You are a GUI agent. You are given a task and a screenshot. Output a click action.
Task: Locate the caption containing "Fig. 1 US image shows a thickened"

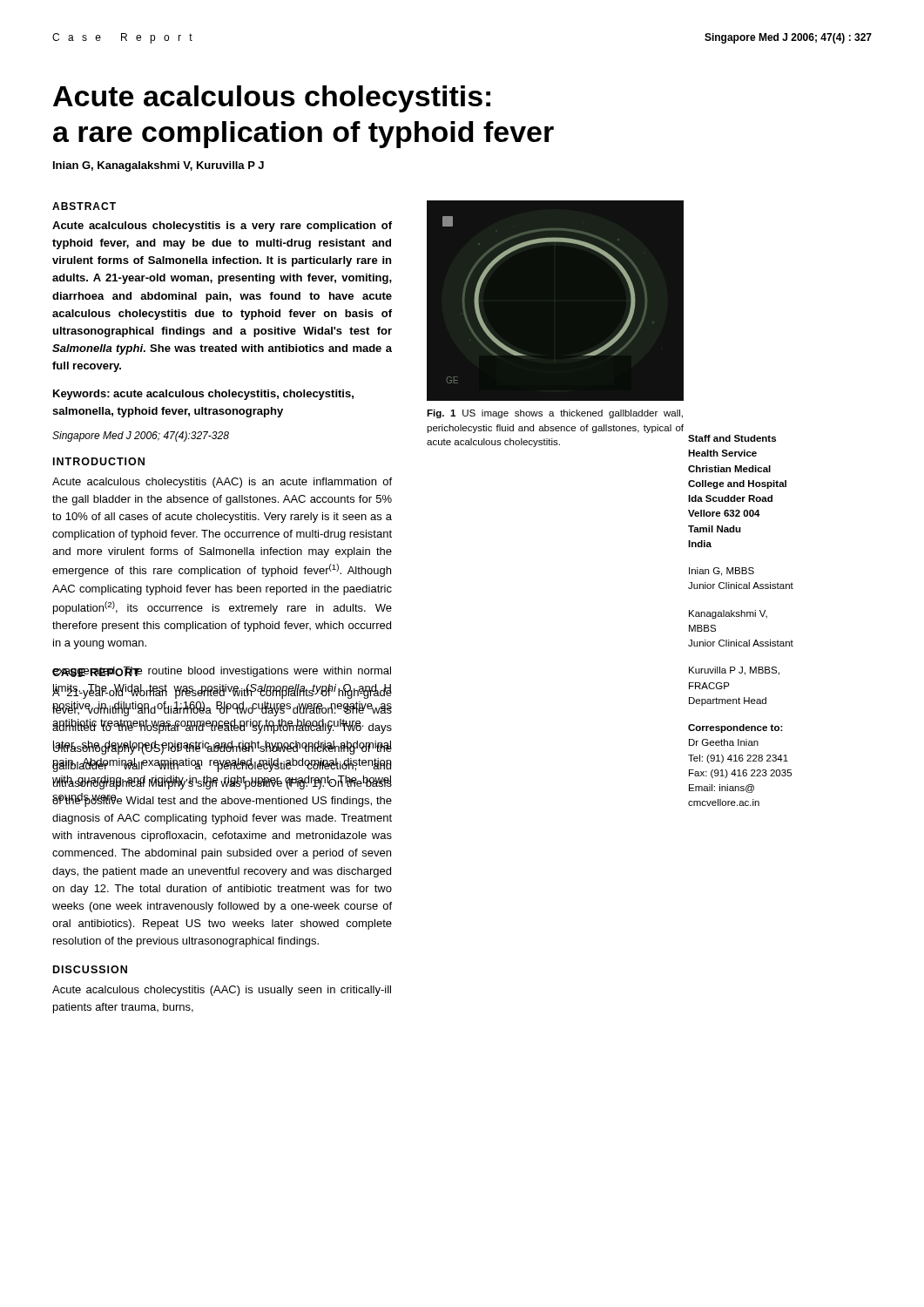tap(555, 428)
